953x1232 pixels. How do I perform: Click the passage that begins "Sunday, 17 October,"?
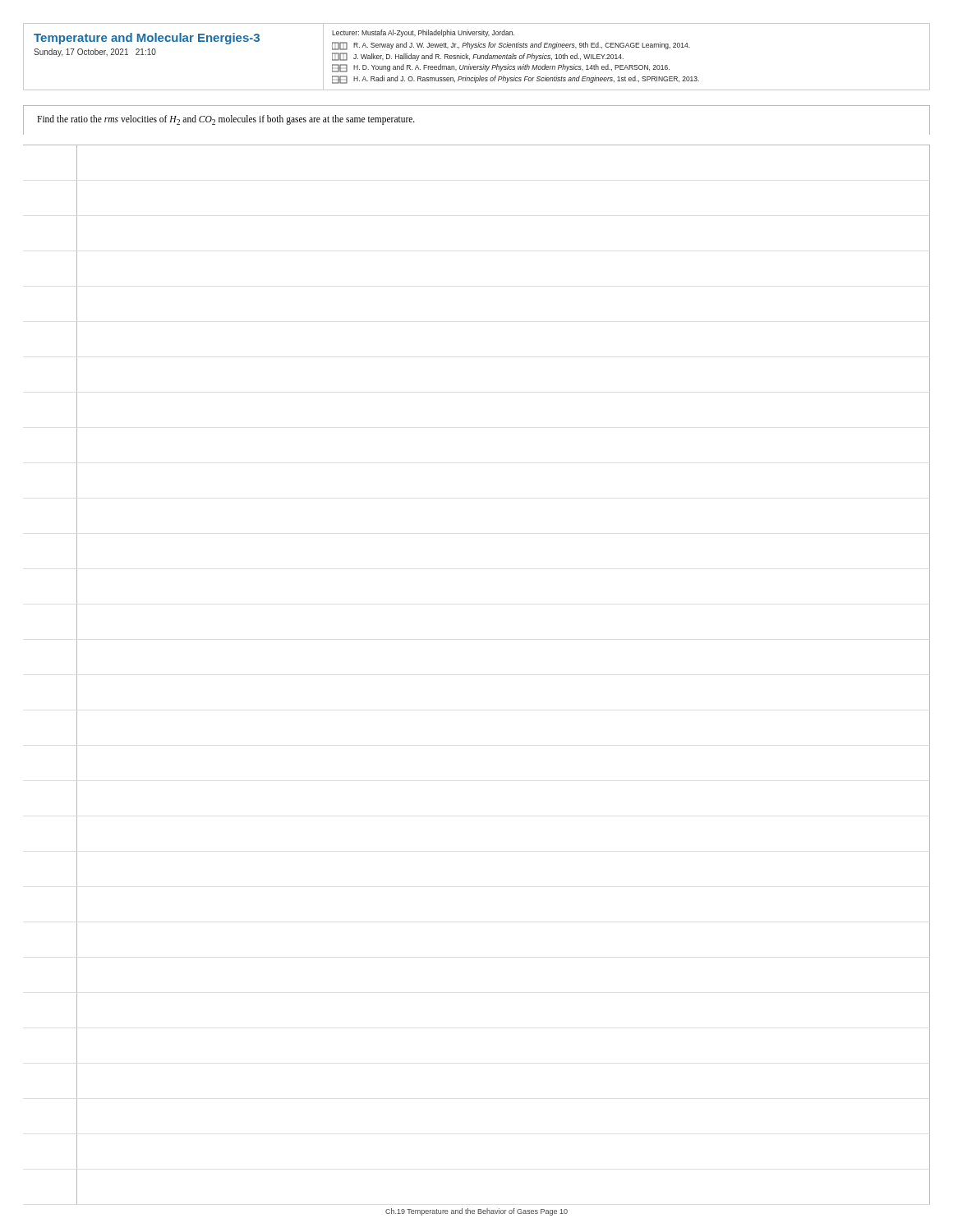pos(95,52)
